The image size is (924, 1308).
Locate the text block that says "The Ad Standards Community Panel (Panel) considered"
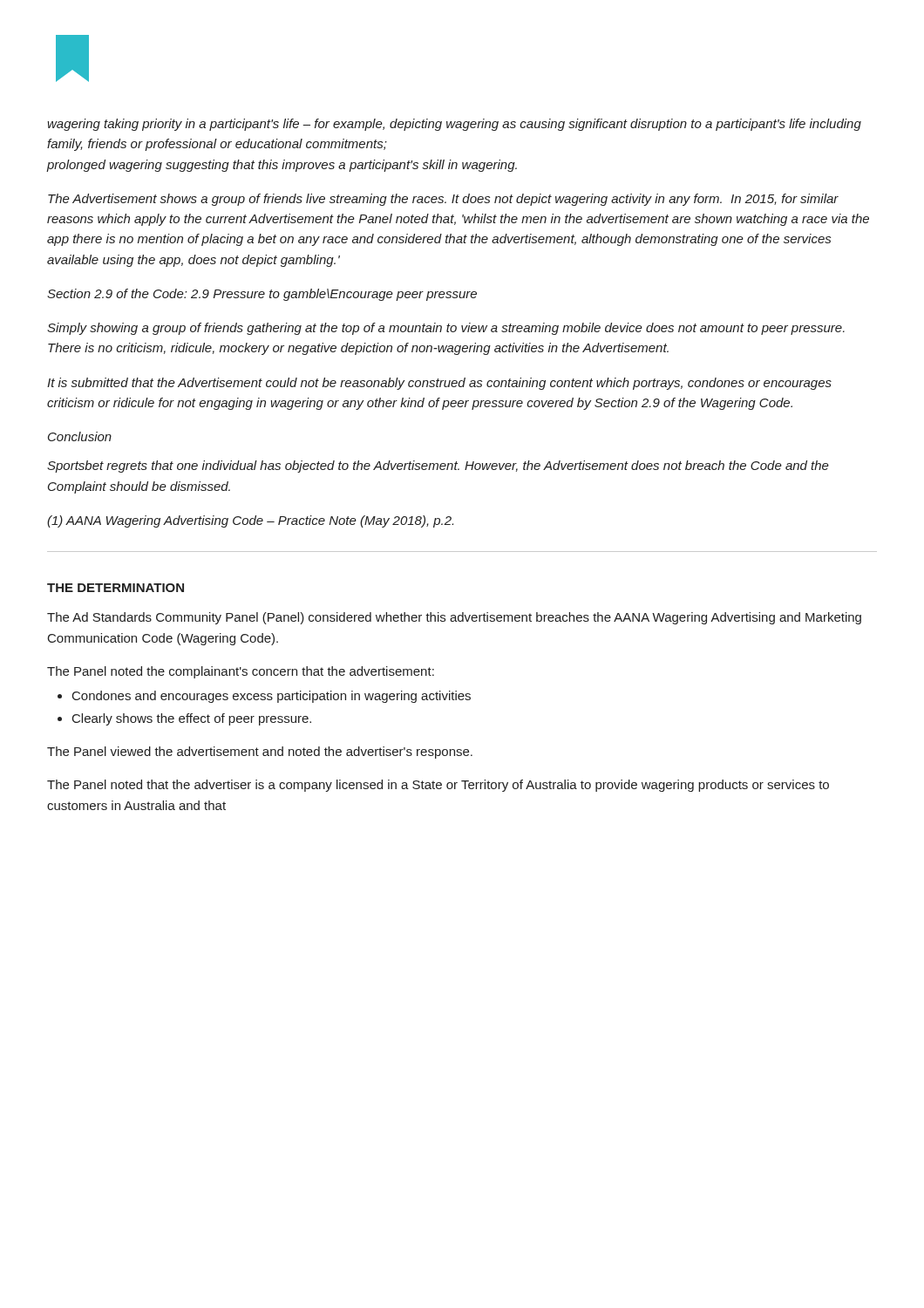coord(455,627)
